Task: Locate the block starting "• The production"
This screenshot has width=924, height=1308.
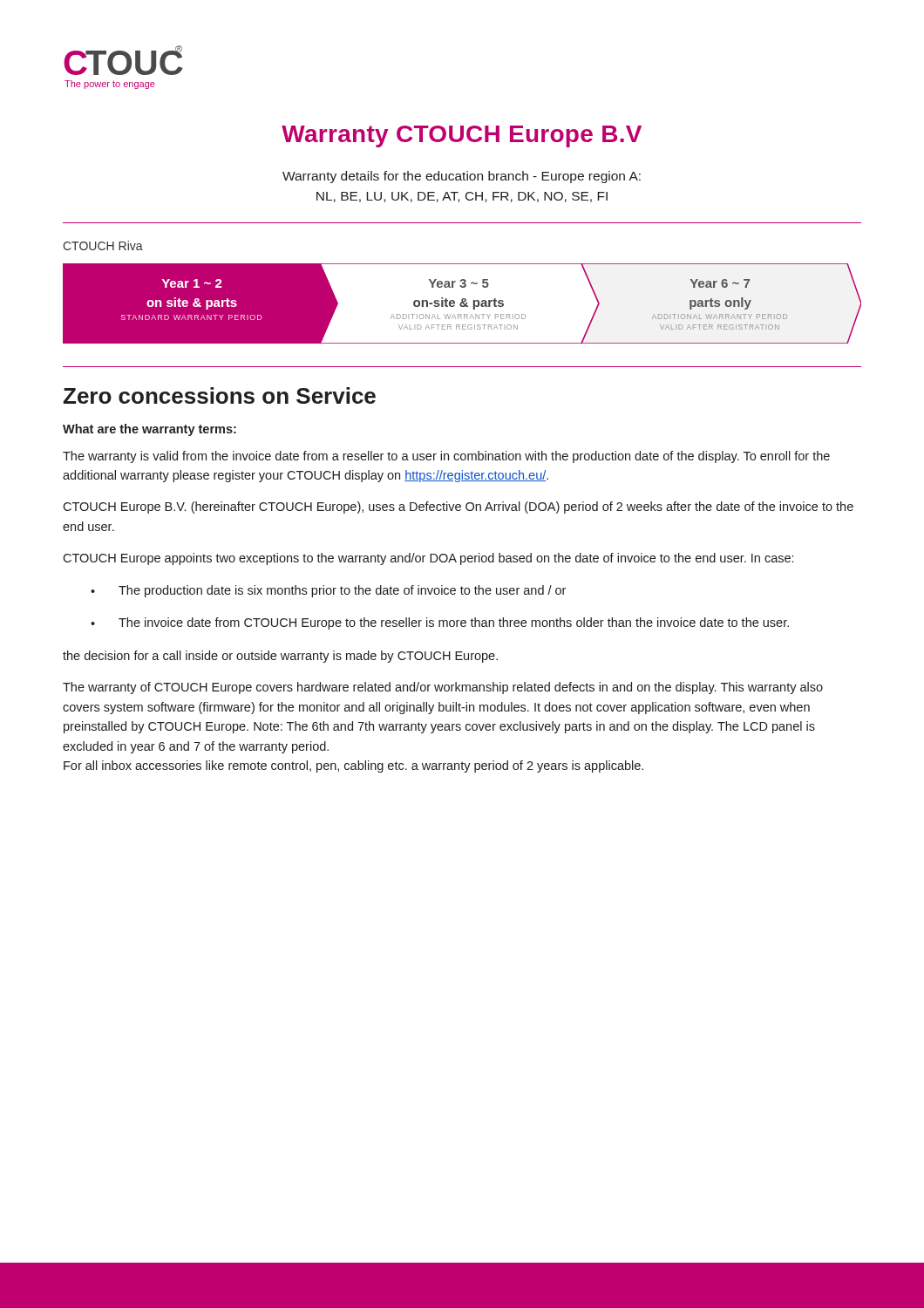Action: click(x=476, y=591)
